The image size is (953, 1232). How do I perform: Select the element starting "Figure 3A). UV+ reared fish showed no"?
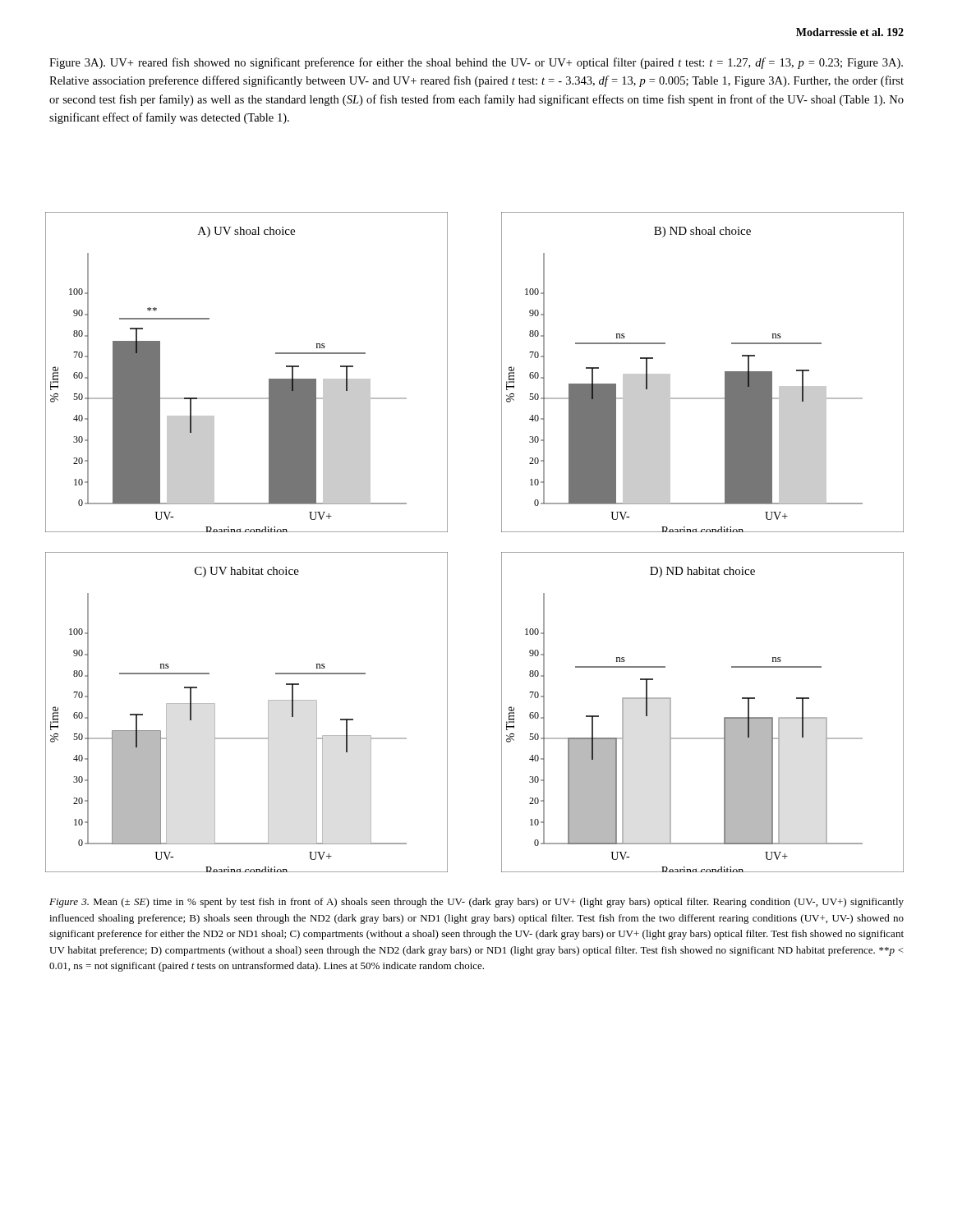click(476, 90)
